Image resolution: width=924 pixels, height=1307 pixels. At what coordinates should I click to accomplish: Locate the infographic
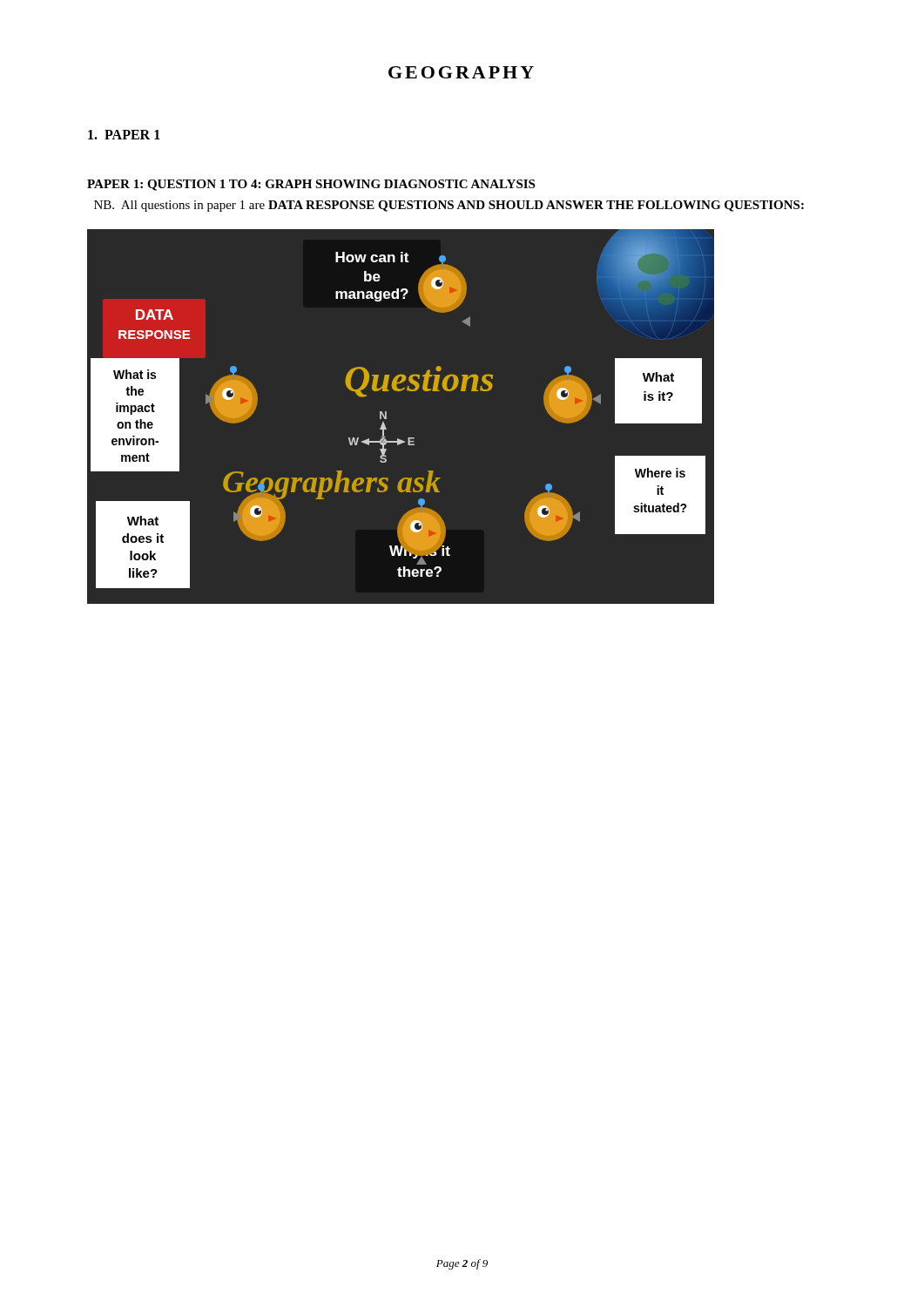(x=462, y=418)
